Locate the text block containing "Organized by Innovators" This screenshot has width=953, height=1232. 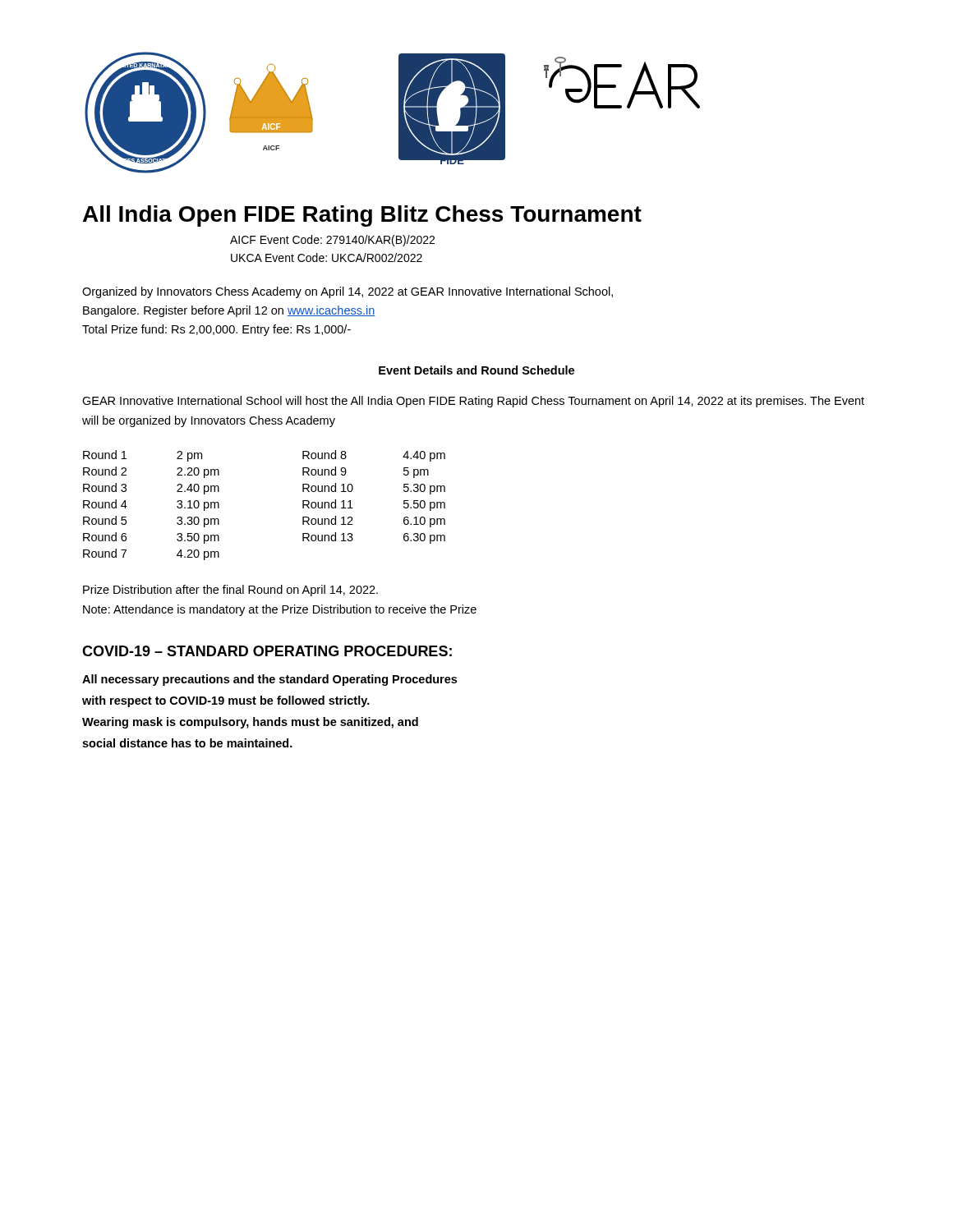click(x=348, y=310)
